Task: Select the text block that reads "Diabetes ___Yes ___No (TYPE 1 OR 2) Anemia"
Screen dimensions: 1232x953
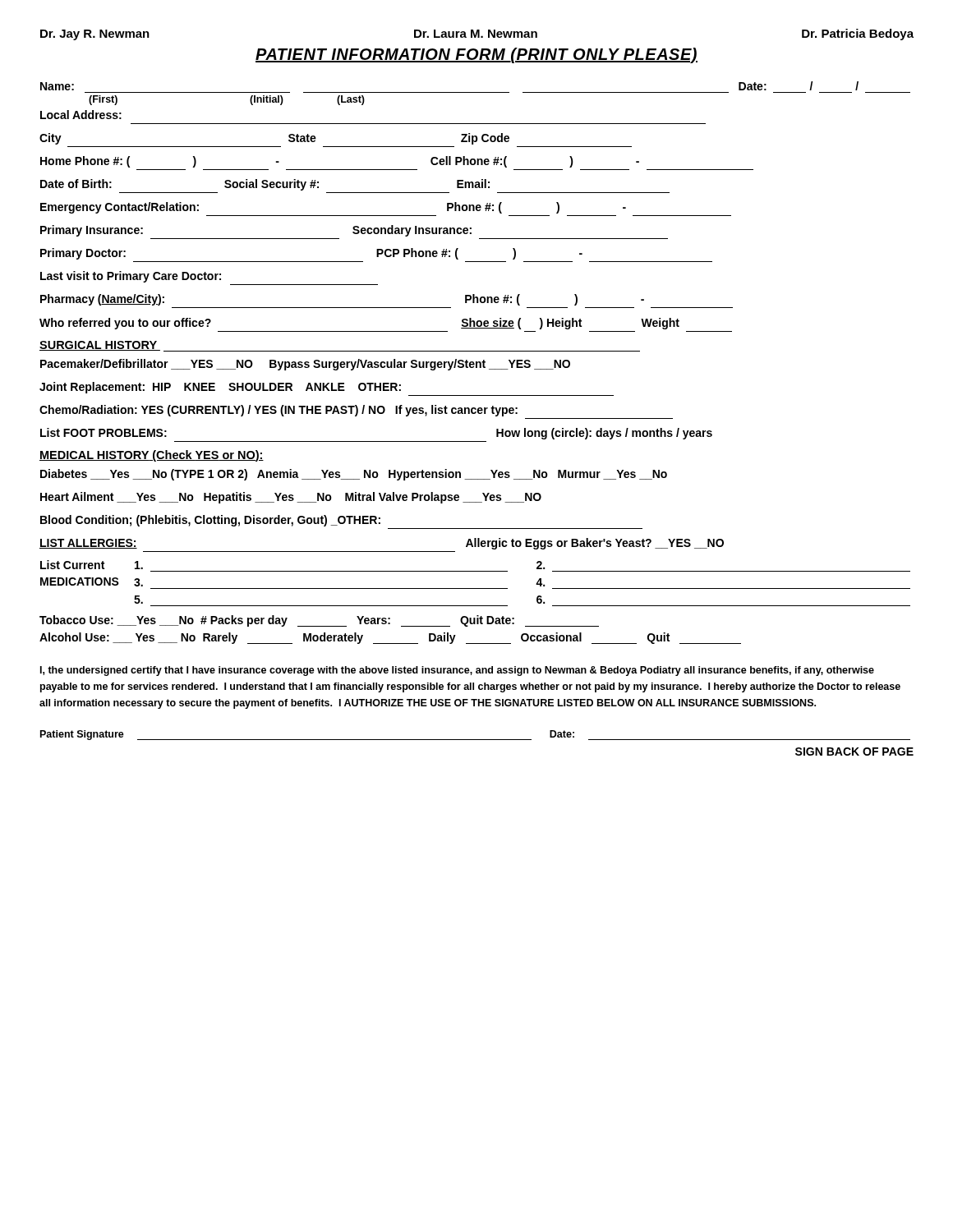Action: 353,474
